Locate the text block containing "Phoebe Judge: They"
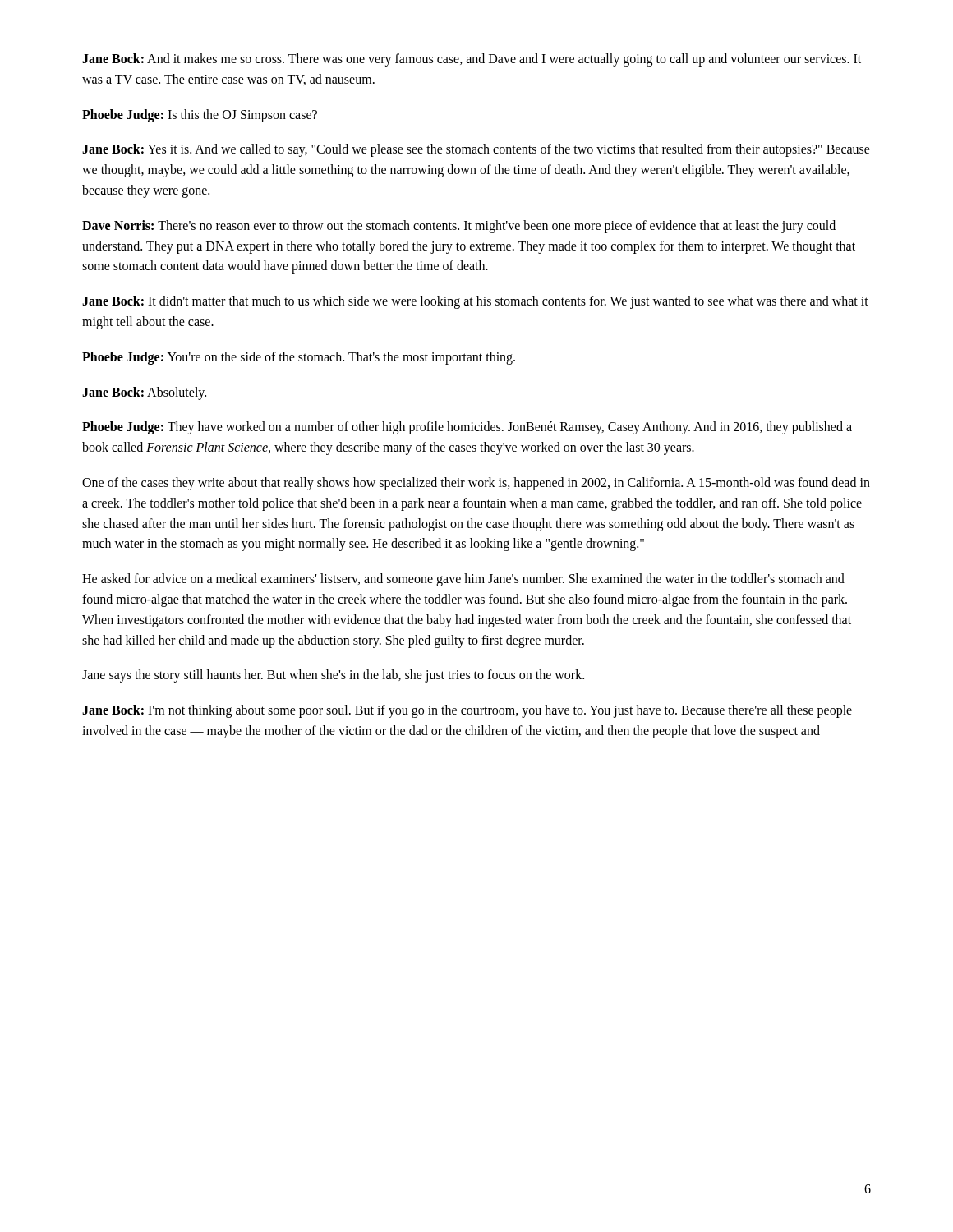 [x=467, y=437]
